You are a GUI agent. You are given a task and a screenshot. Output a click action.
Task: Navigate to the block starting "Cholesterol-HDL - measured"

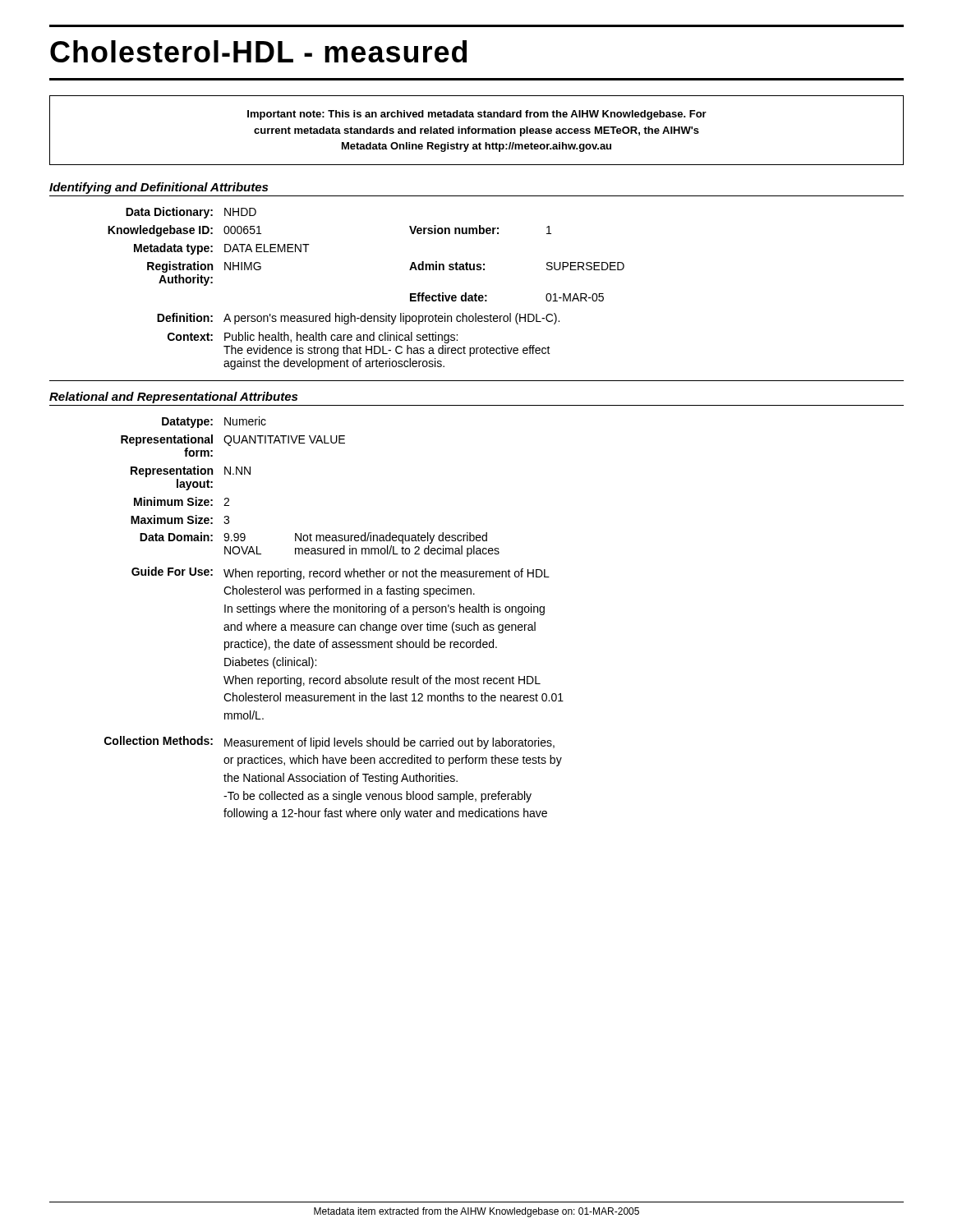pos(259,52)
